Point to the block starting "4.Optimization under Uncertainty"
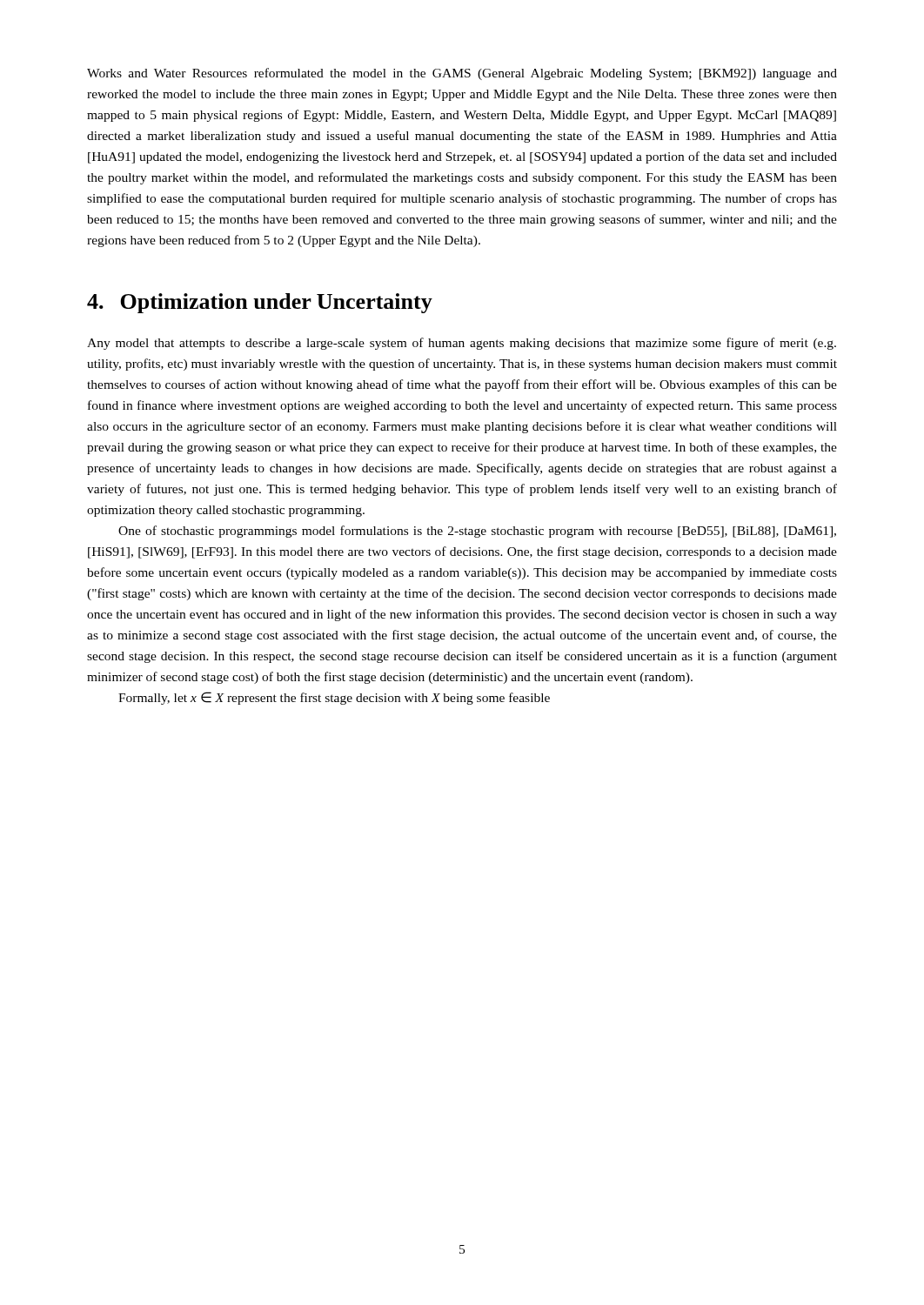This screenshot has height=1305, width=924. pyautogui.click(x=260, y=302)
